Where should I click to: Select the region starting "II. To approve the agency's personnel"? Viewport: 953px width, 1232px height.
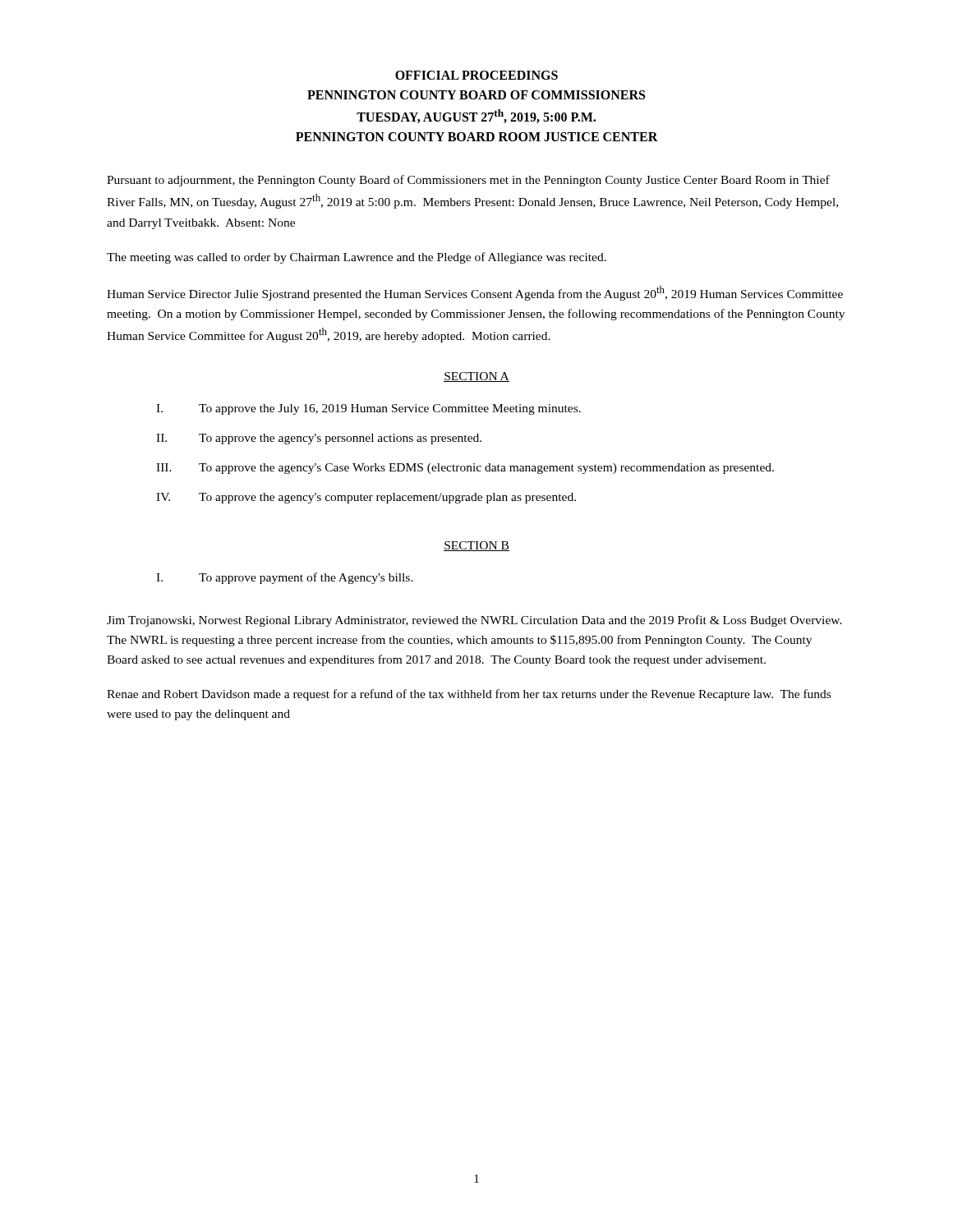319,439
